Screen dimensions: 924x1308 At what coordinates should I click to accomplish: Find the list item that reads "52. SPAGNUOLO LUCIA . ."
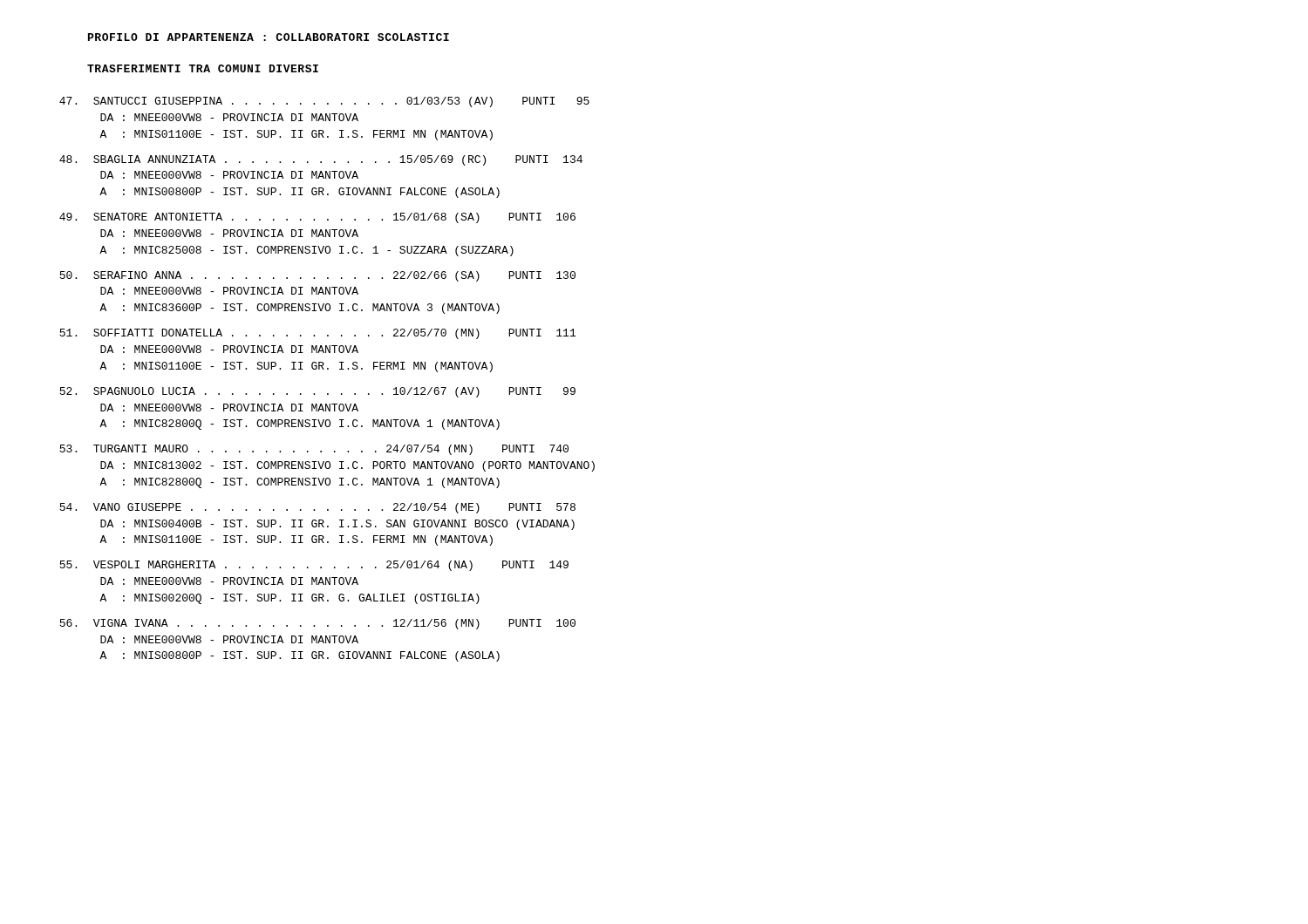click(314, 408)
